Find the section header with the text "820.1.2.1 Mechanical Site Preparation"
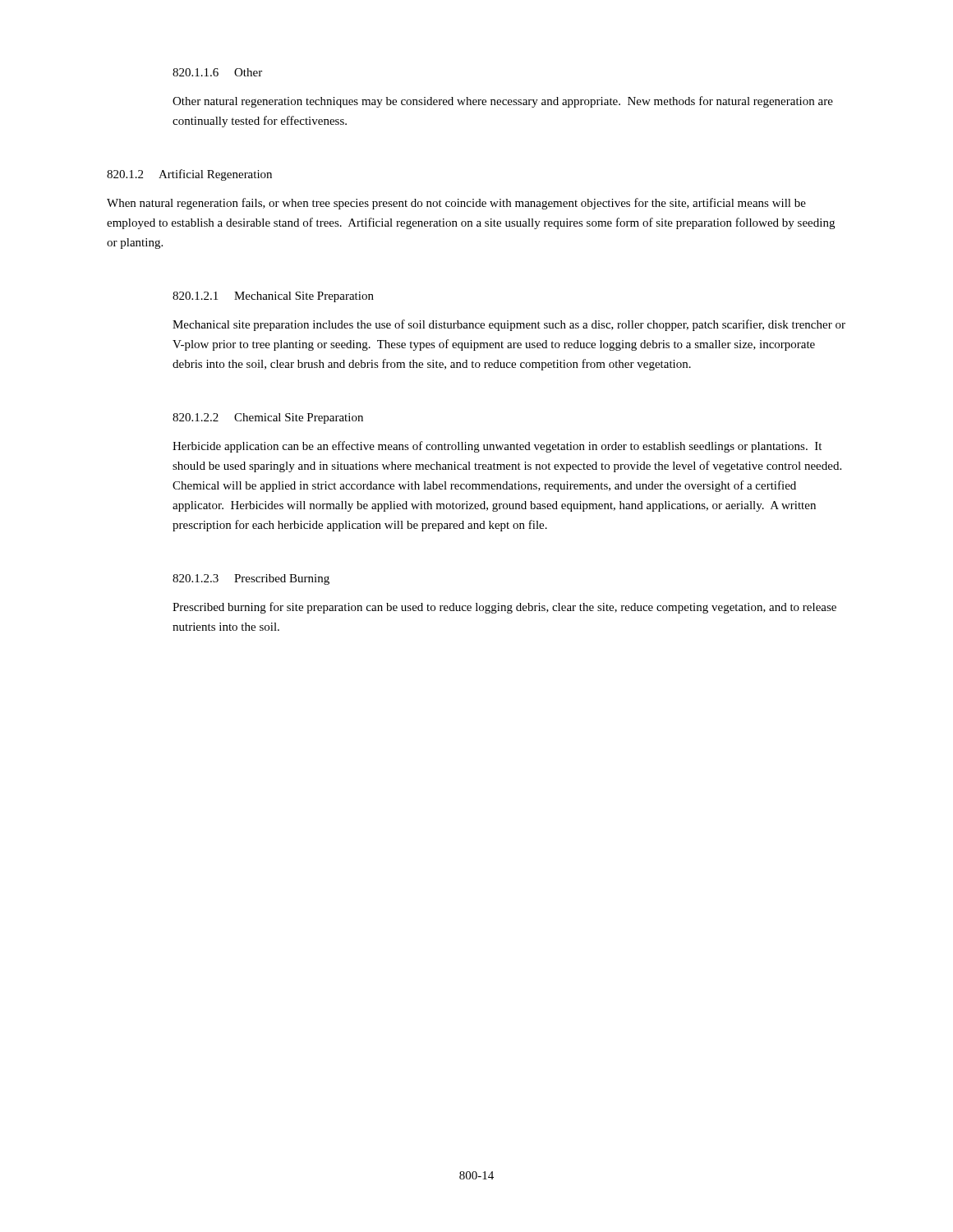Viewport: 953px width, 1232px height. coord(273,296)
